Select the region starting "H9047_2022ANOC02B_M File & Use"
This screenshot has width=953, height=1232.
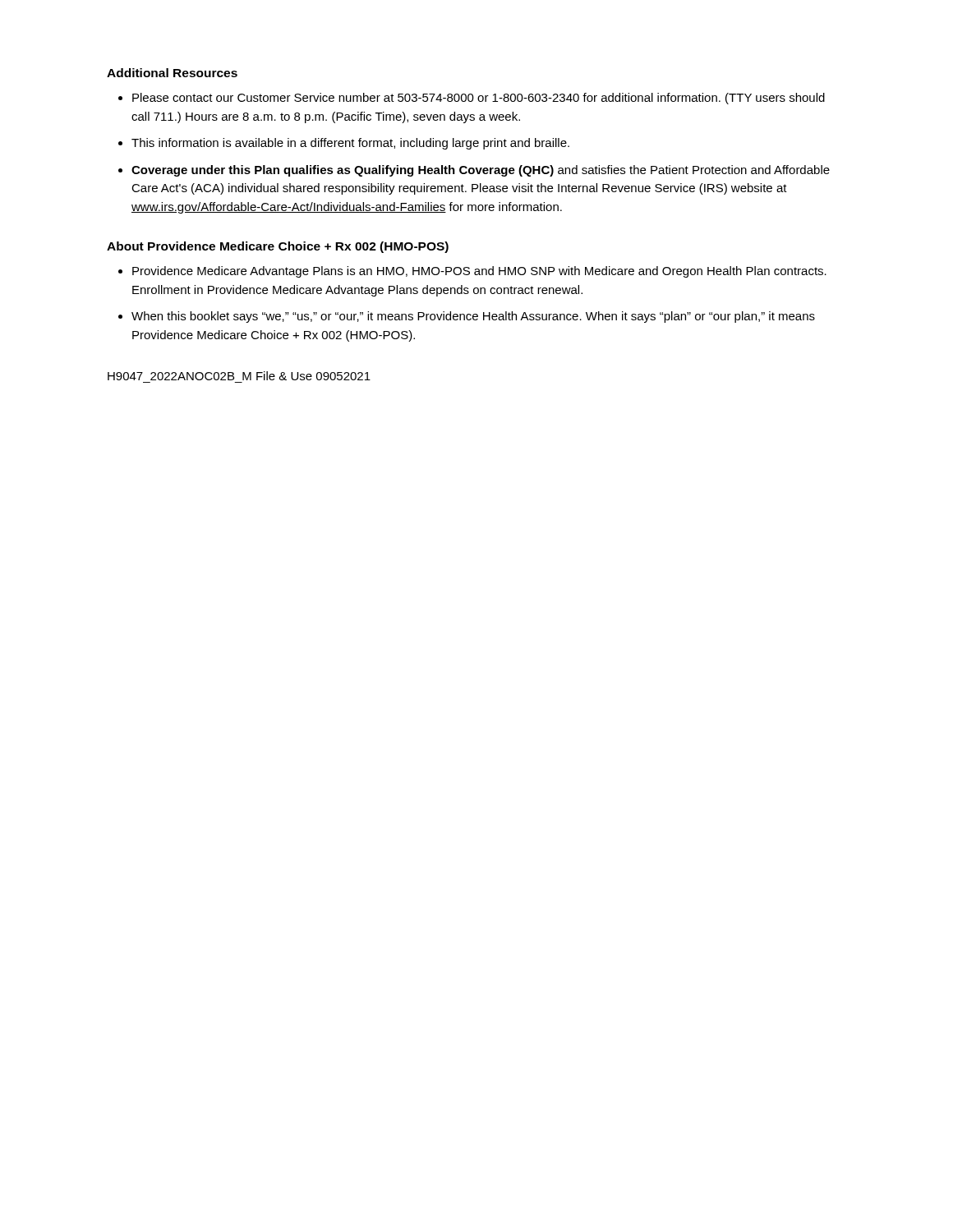tap(239, 376)
